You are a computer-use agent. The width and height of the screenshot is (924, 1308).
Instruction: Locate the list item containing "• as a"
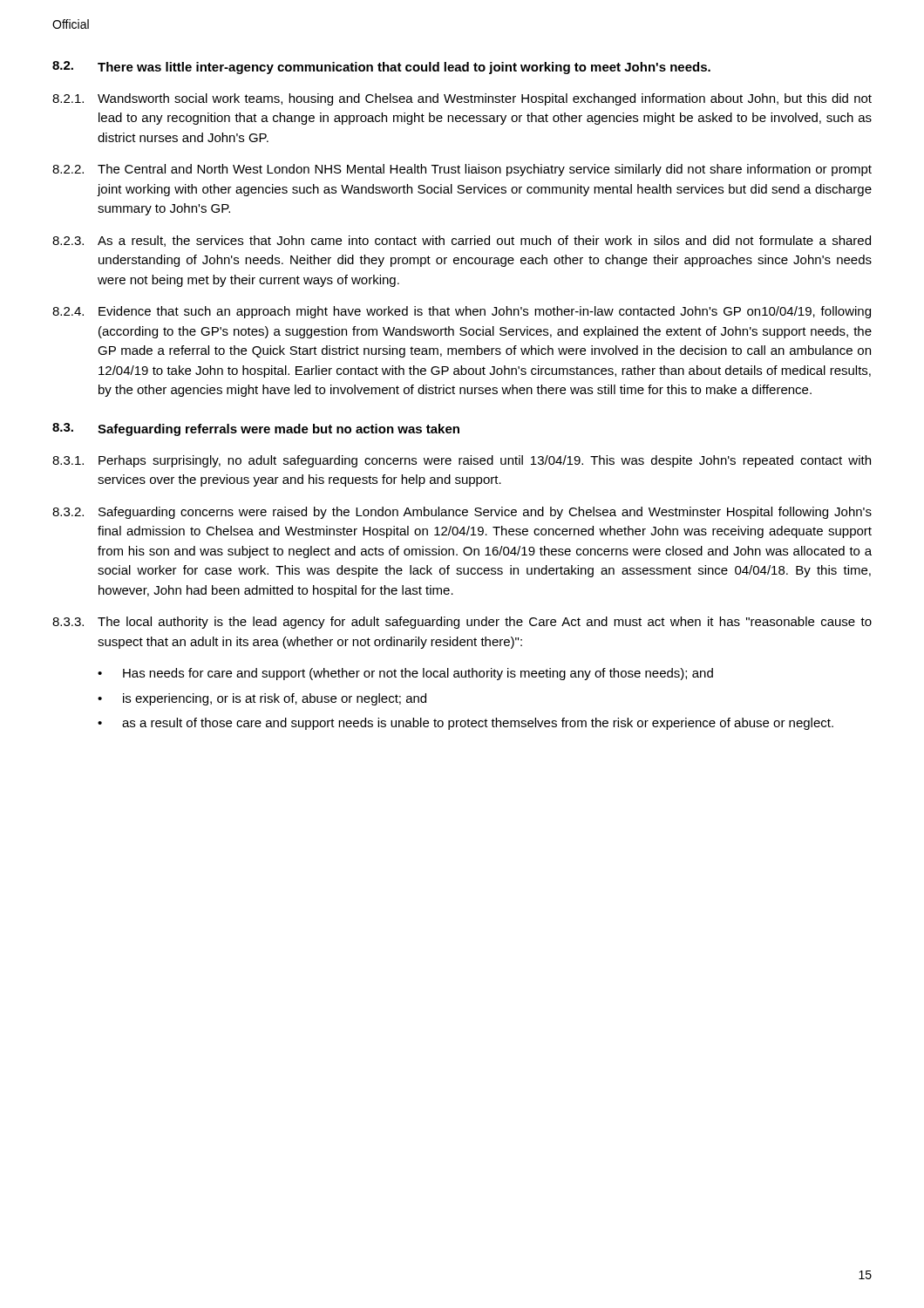485,723
